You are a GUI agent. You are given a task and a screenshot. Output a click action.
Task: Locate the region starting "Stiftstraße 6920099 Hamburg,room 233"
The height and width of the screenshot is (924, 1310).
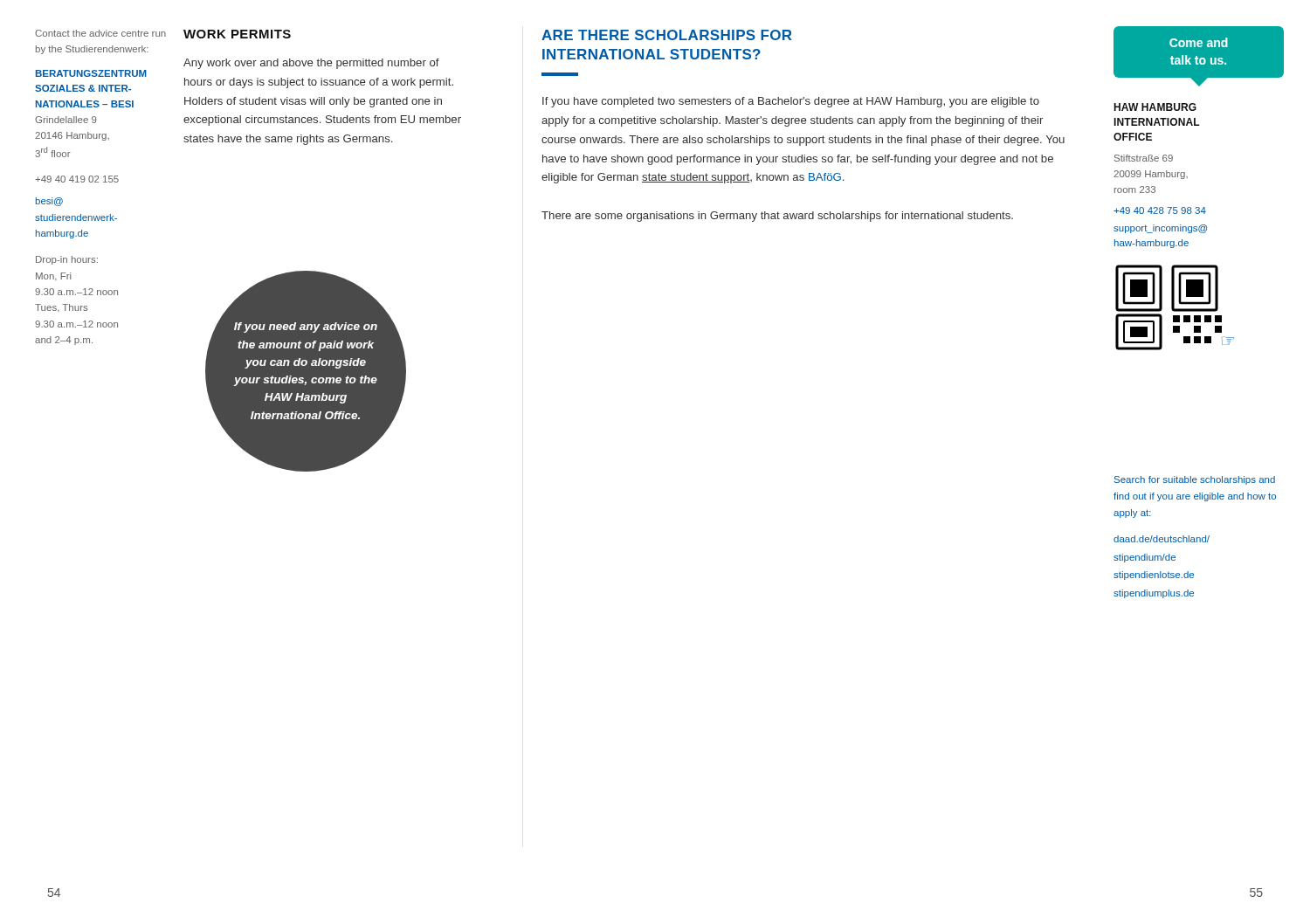point(1151,174)
